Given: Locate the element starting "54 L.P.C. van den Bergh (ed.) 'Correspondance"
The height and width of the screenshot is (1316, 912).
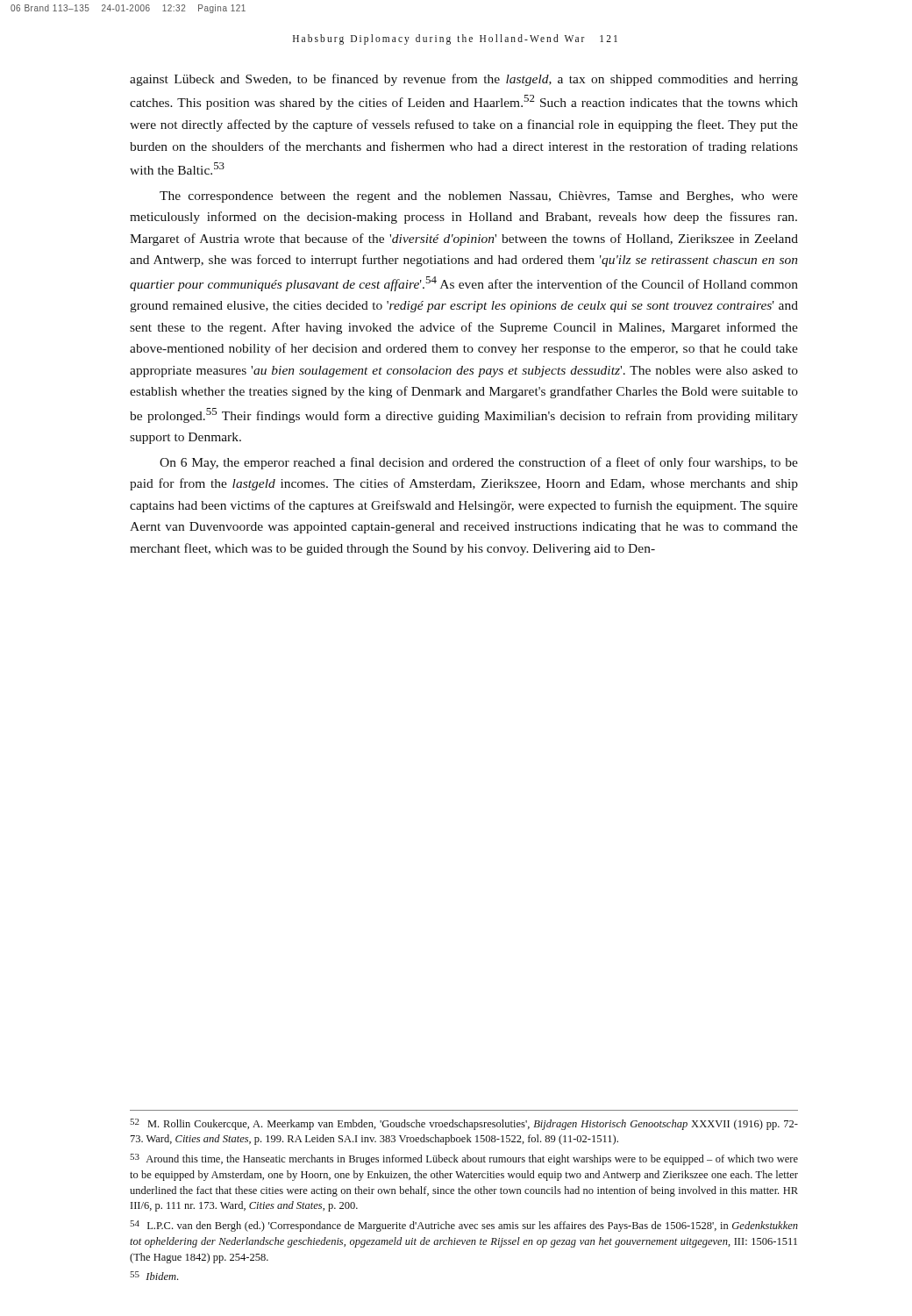Looking at the screenshot, I should pos(464,1241).
